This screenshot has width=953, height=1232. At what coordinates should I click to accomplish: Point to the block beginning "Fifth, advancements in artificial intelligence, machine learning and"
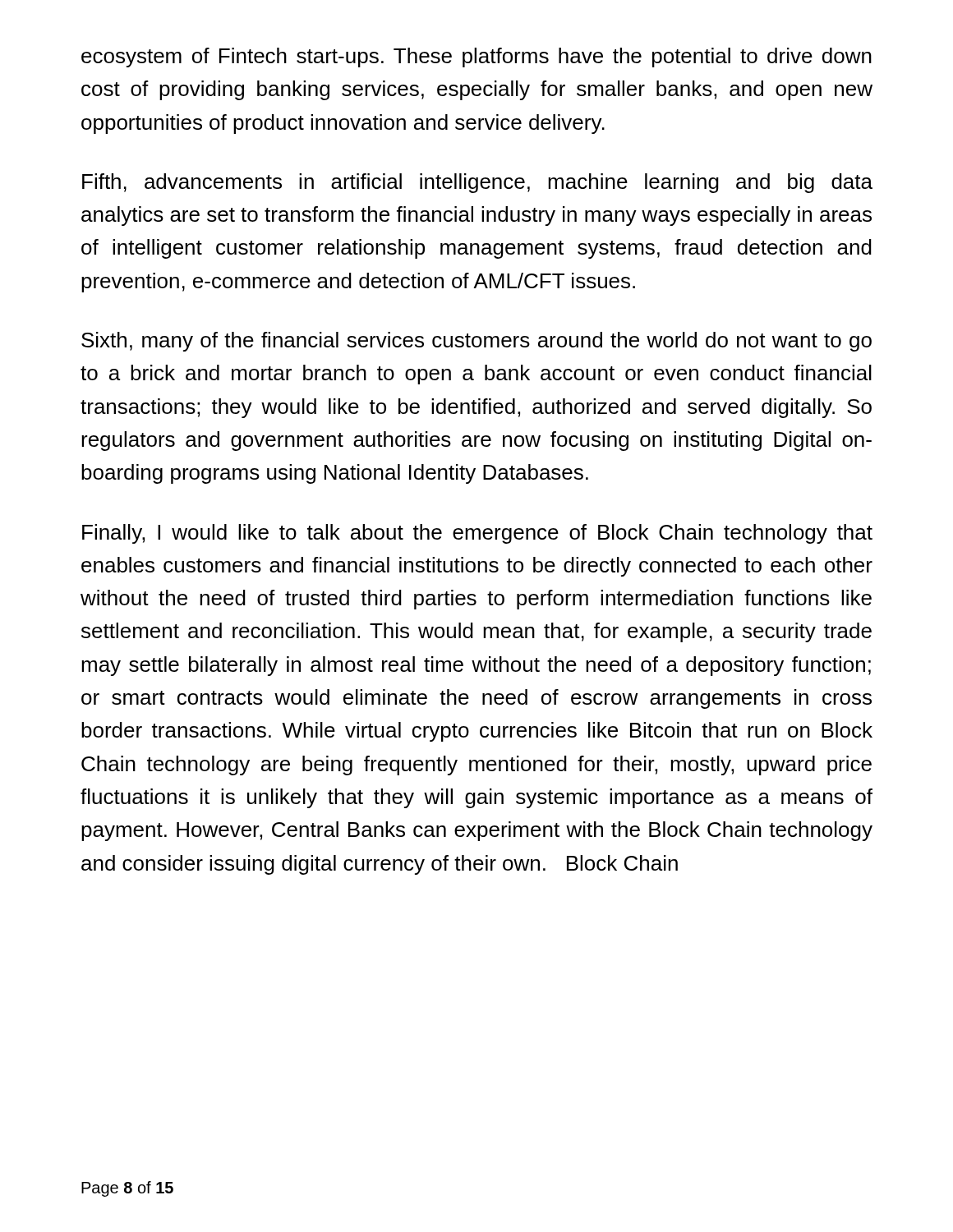click(x=476, y=231)
